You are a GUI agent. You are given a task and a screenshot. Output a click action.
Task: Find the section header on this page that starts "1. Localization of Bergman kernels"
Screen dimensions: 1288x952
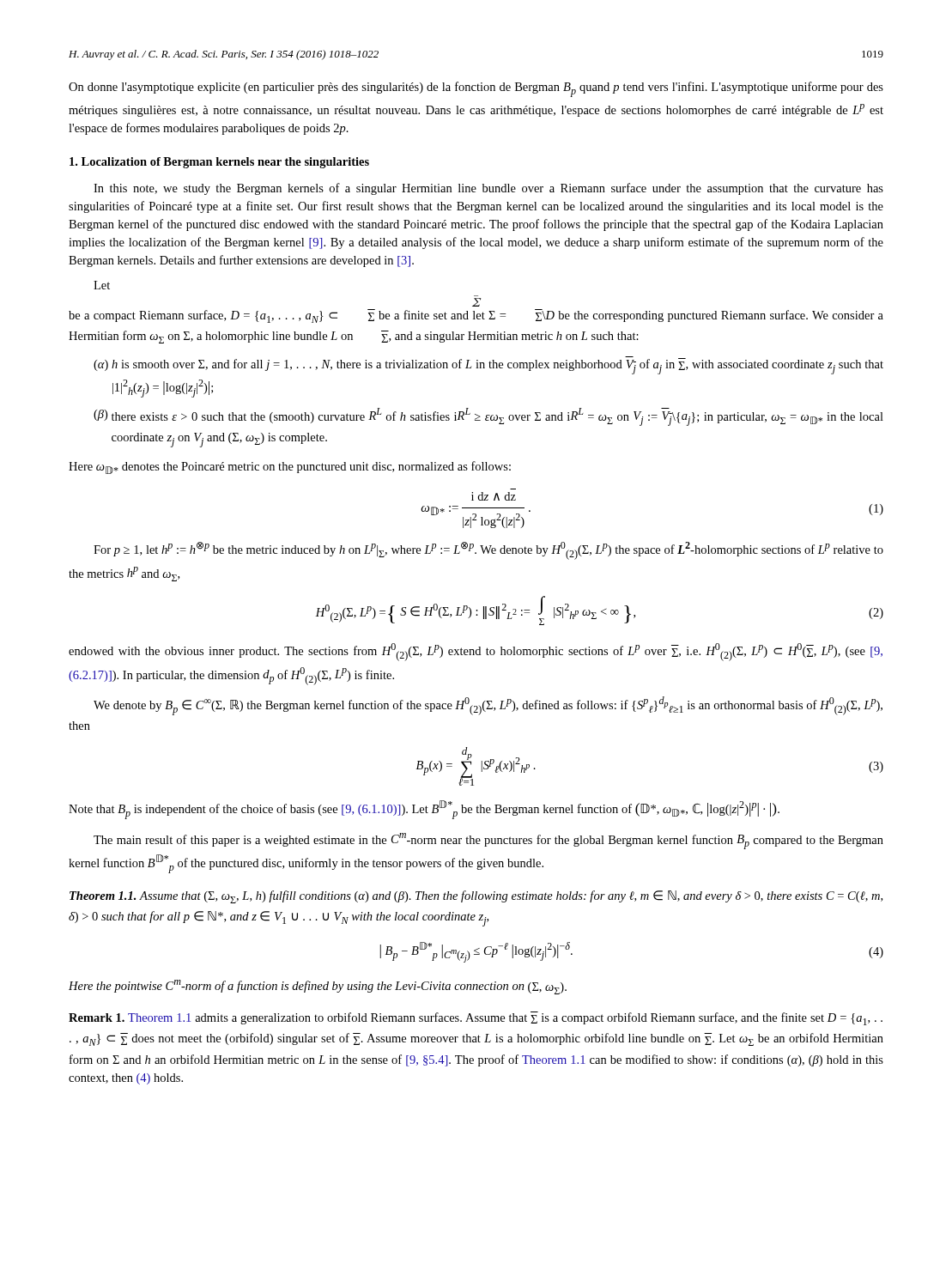coord(219,162)
